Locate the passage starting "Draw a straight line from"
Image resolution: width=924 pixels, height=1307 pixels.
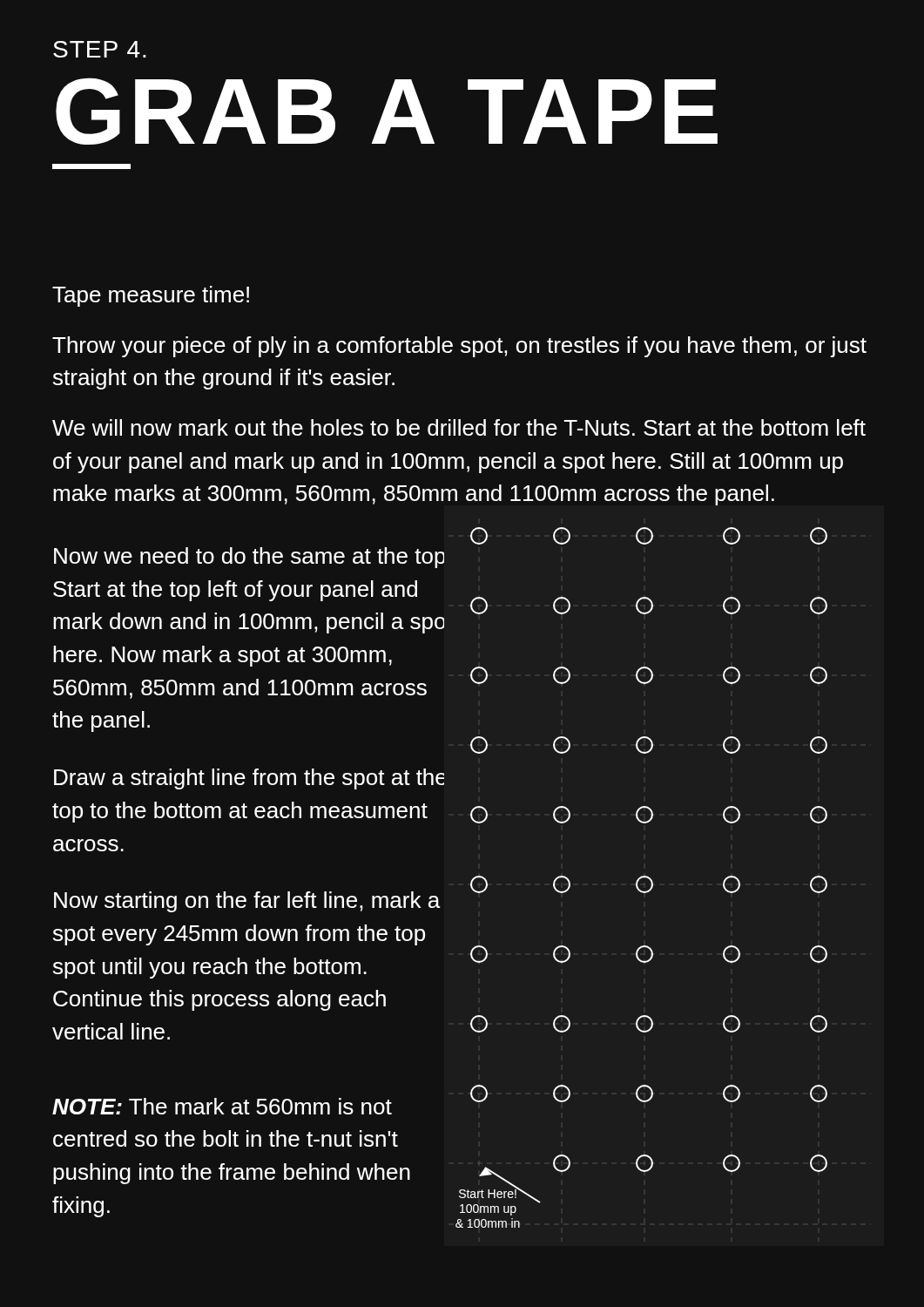click(x=250, y=810)
